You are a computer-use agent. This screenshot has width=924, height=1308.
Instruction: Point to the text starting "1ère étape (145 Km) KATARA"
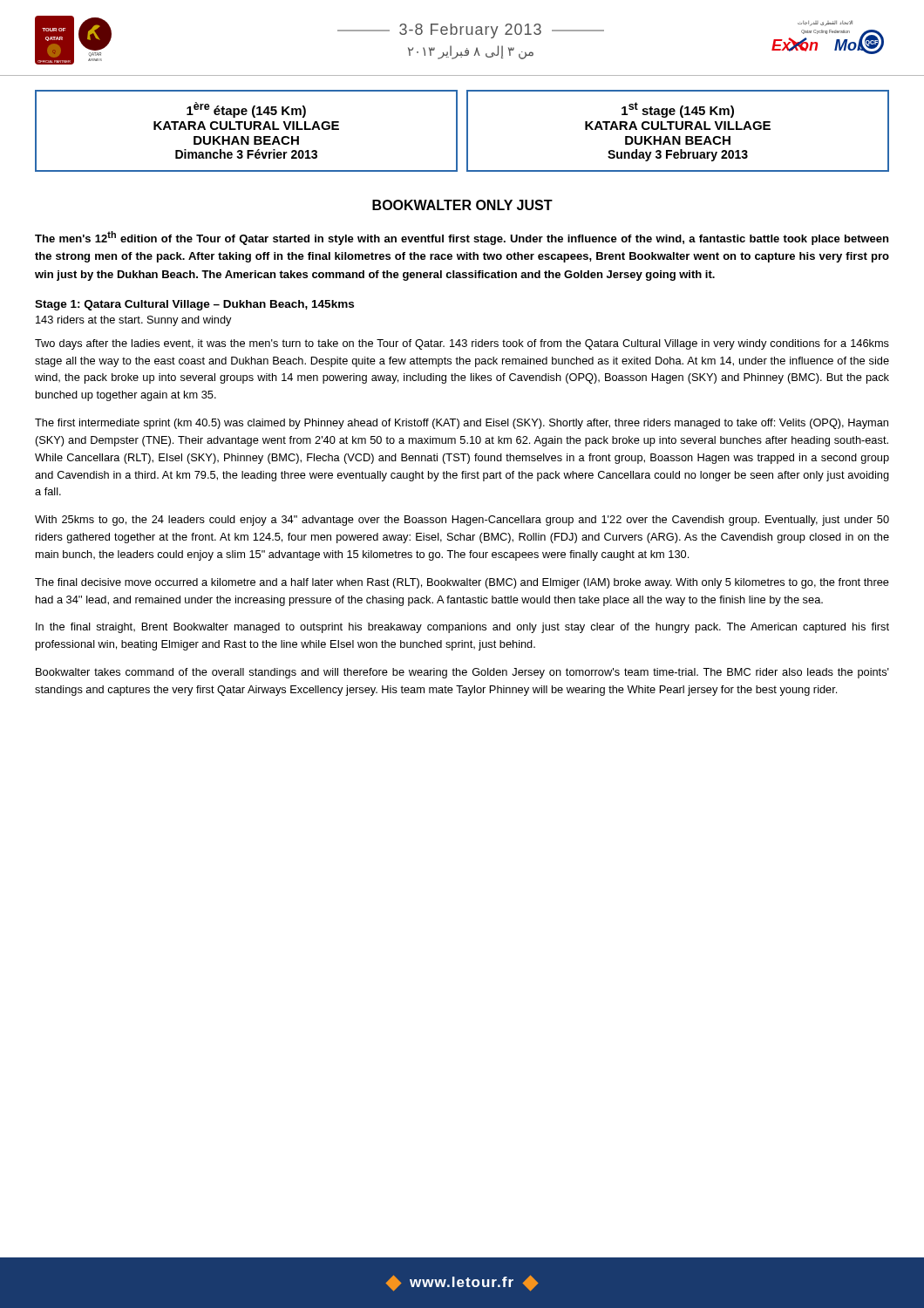point(246,131)
